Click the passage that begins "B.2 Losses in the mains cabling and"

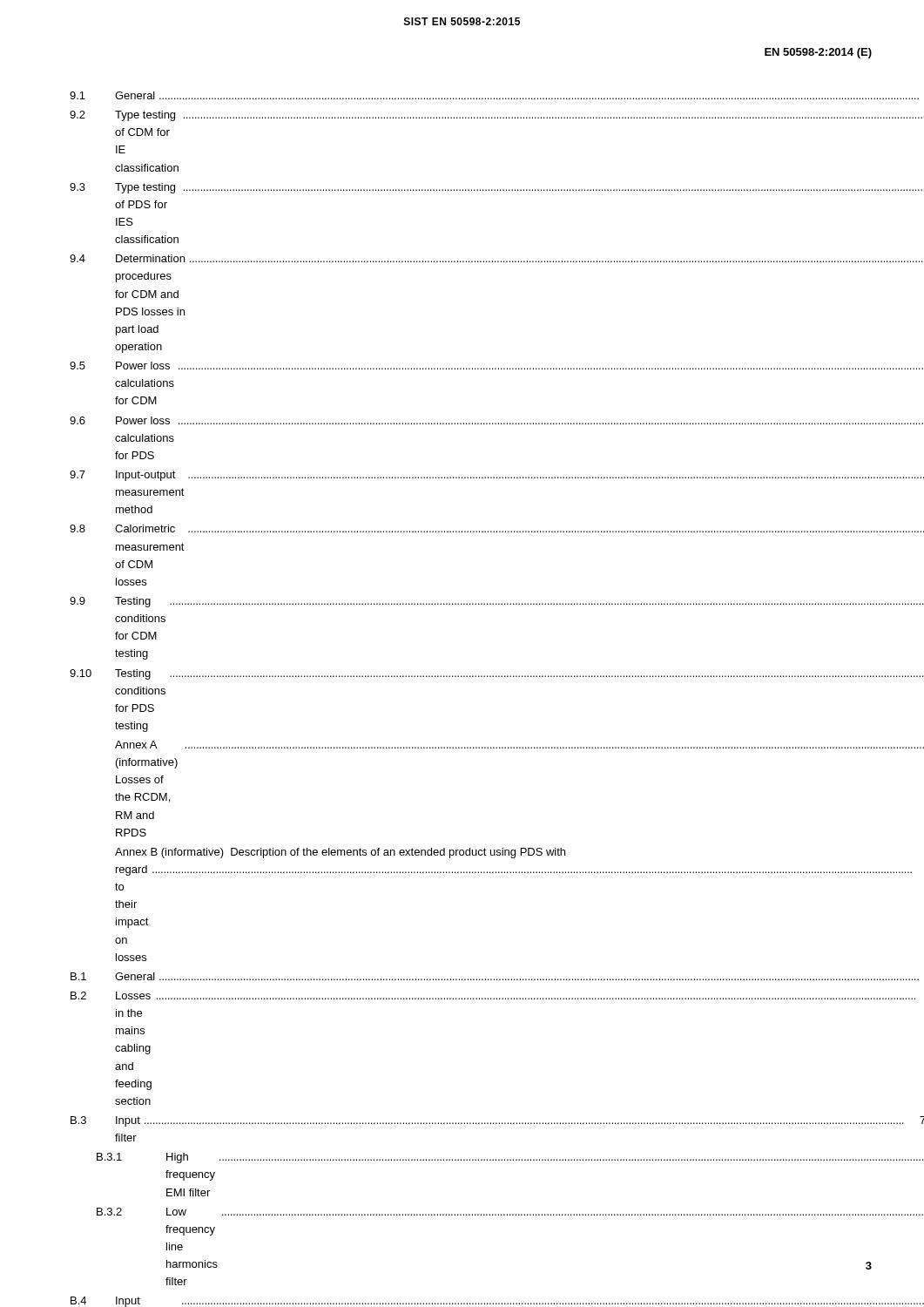pyautogui.click(x=471, y=995)
